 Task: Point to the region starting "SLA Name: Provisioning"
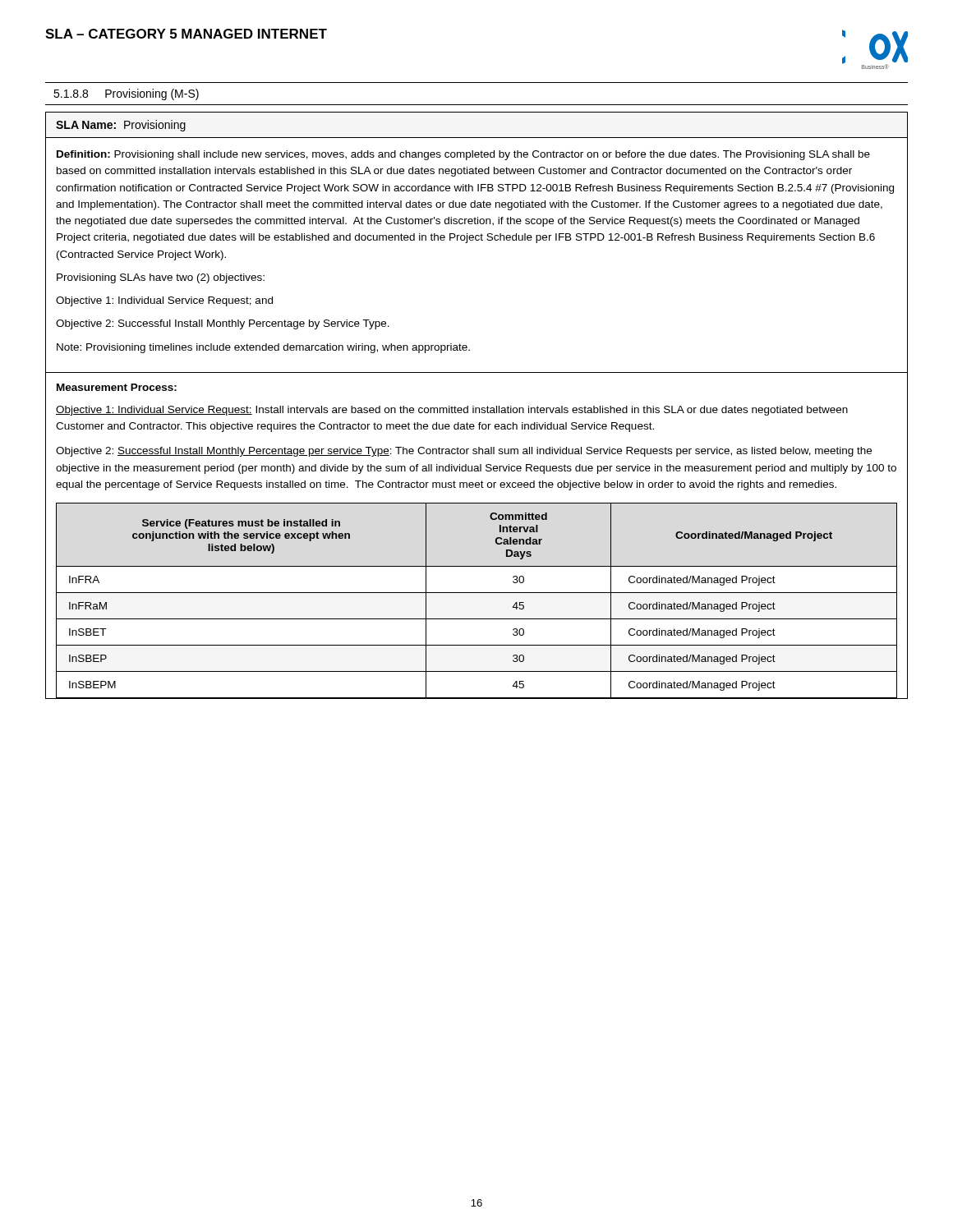(x=121, y=125)
